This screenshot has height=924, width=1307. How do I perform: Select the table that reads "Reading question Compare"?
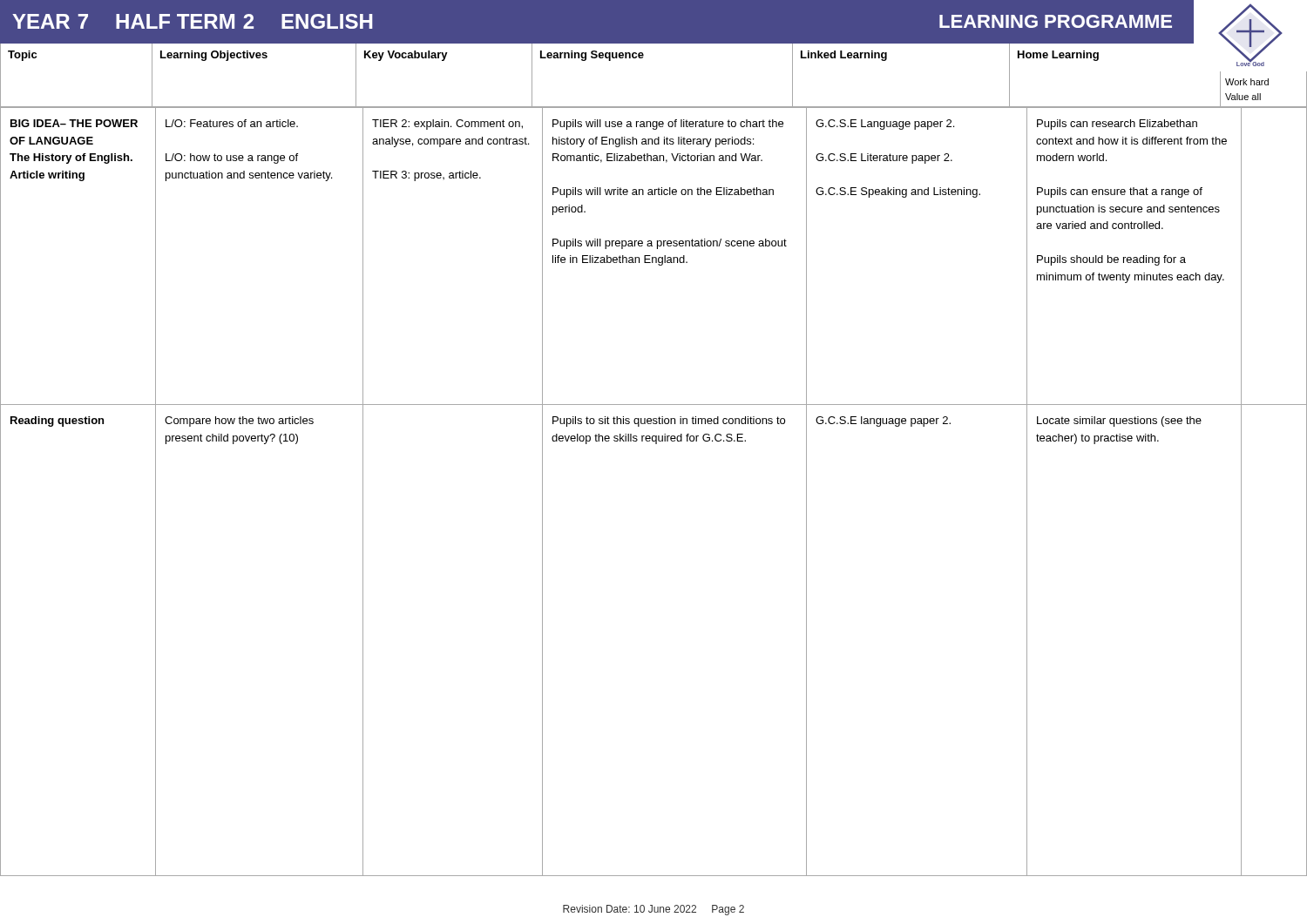(x=654, y=641)
